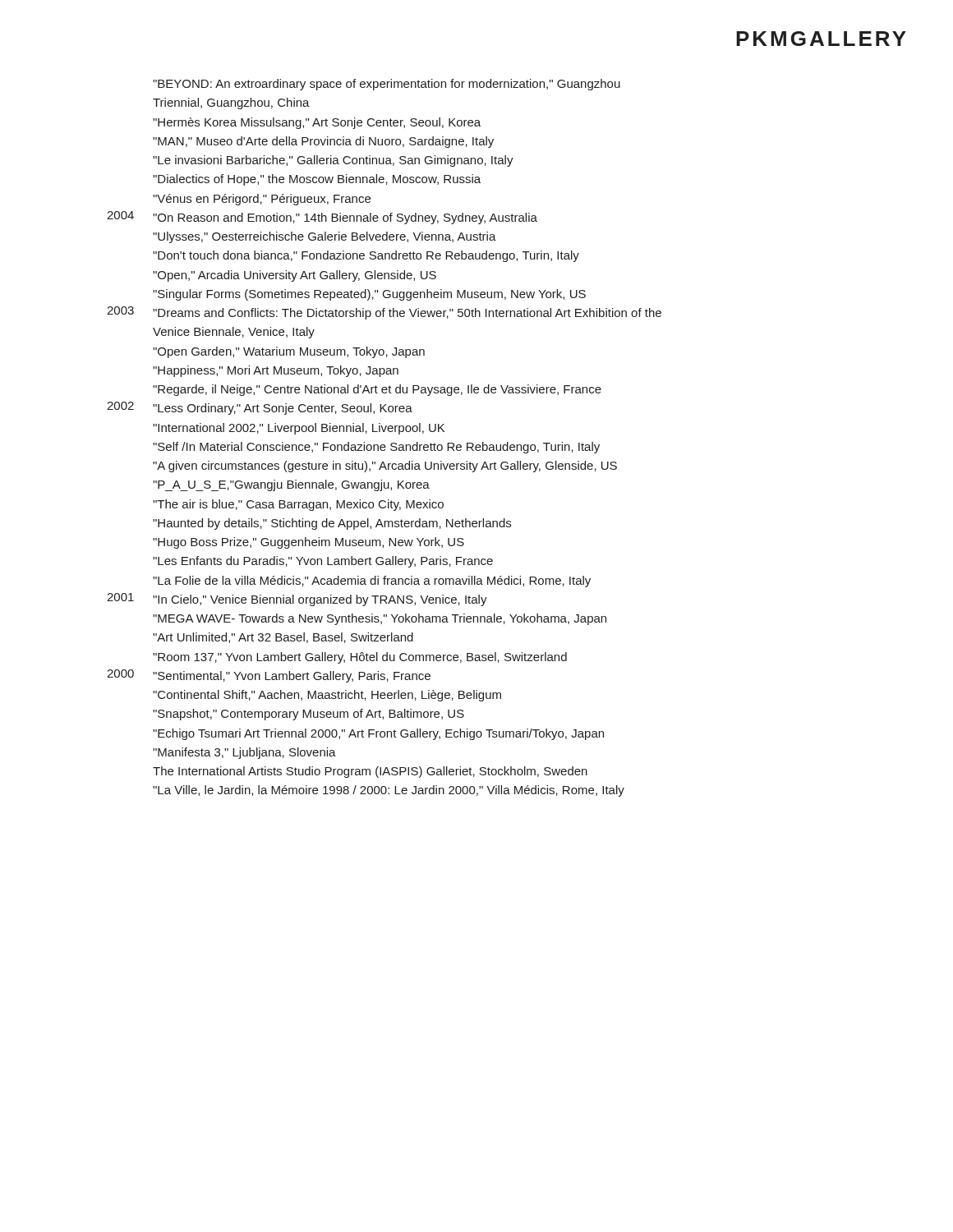Navigate to the block starting ""La Folie de la villa"
This screenshot has height=1232, width=953.
[x=372, y=580]
